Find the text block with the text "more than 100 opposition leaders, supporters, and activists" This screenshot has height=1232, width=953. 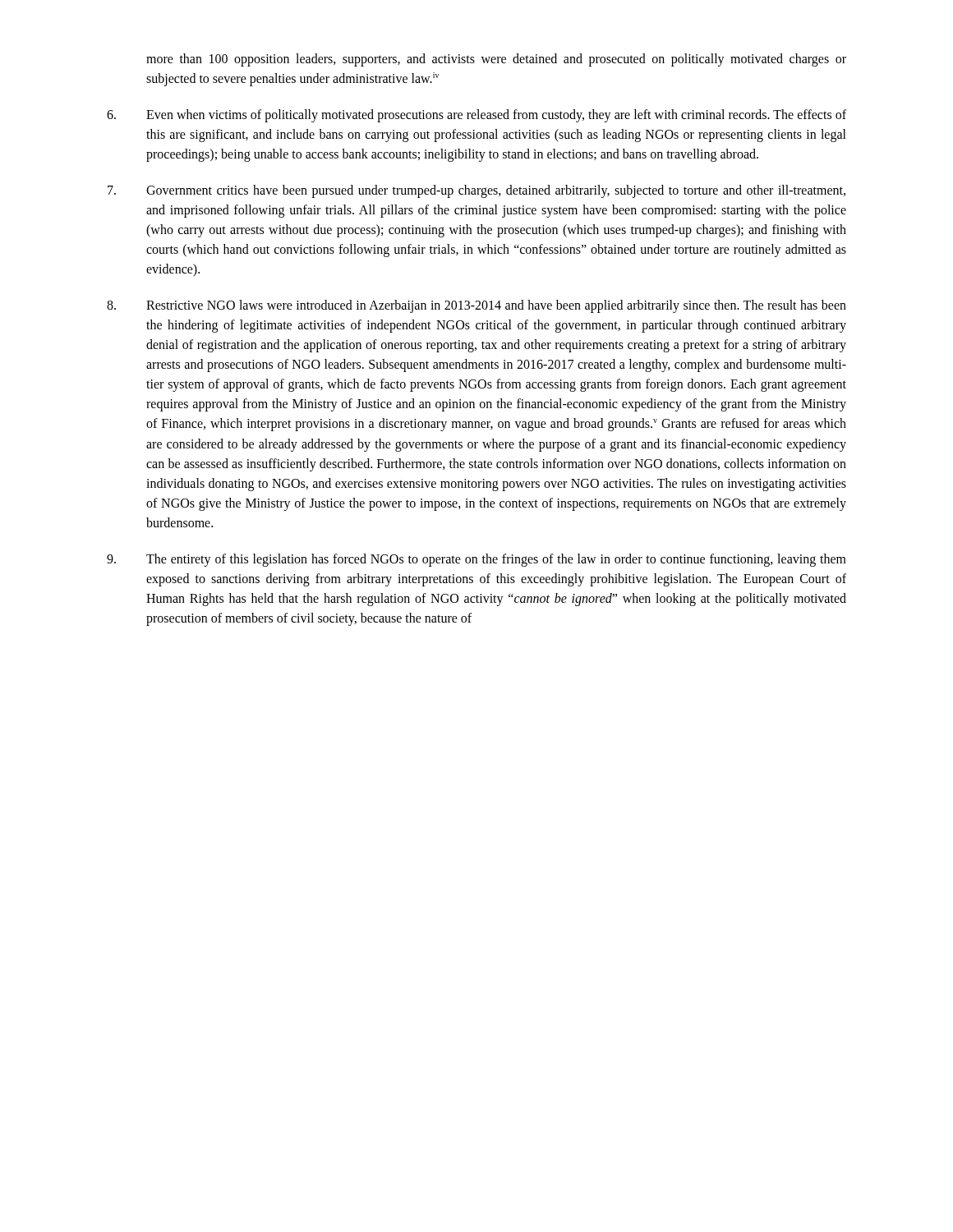coord(496,69)
